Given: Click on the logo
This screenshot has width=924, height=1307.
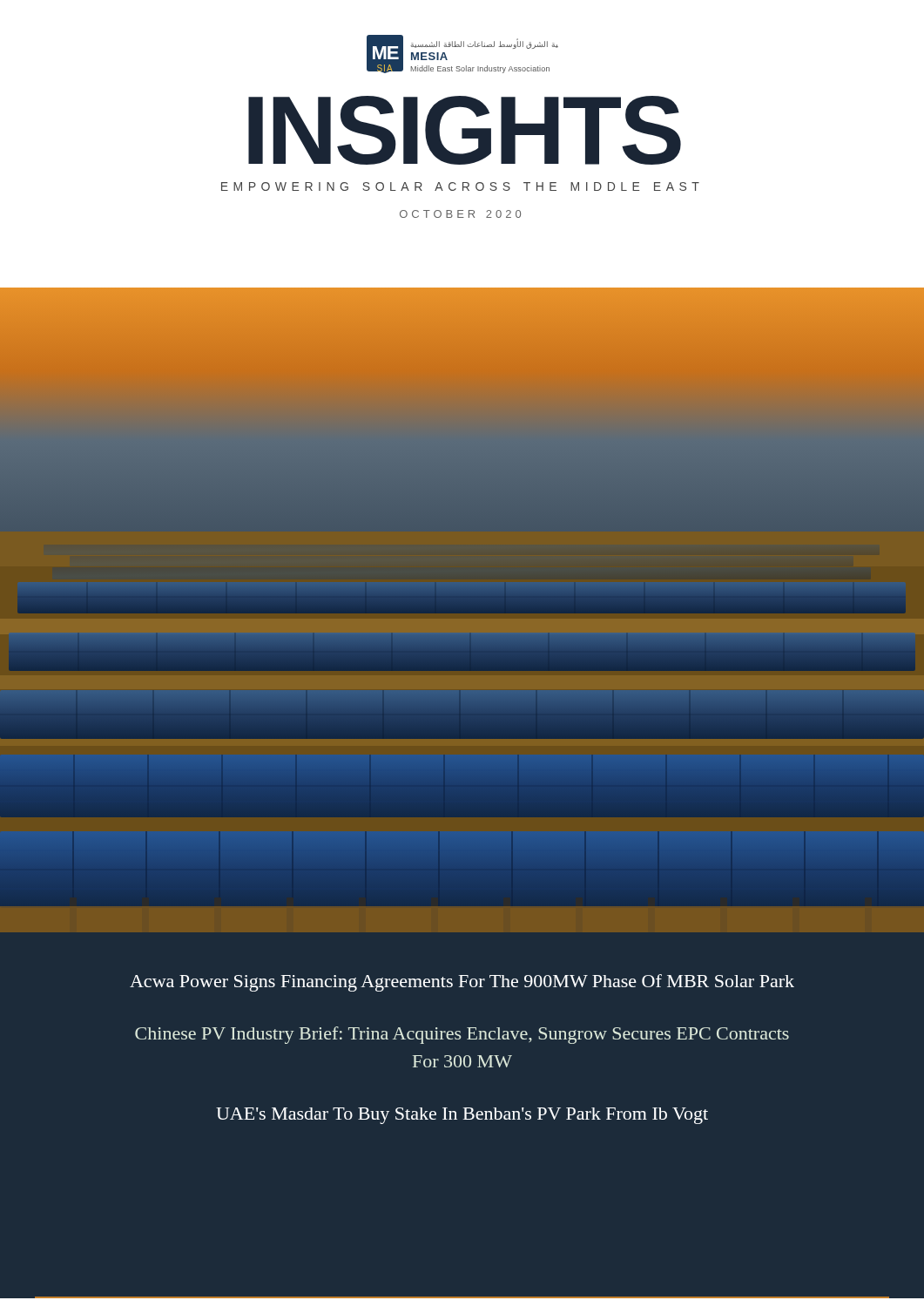Looking at the screenshot, I should click(x=462, y=53).
